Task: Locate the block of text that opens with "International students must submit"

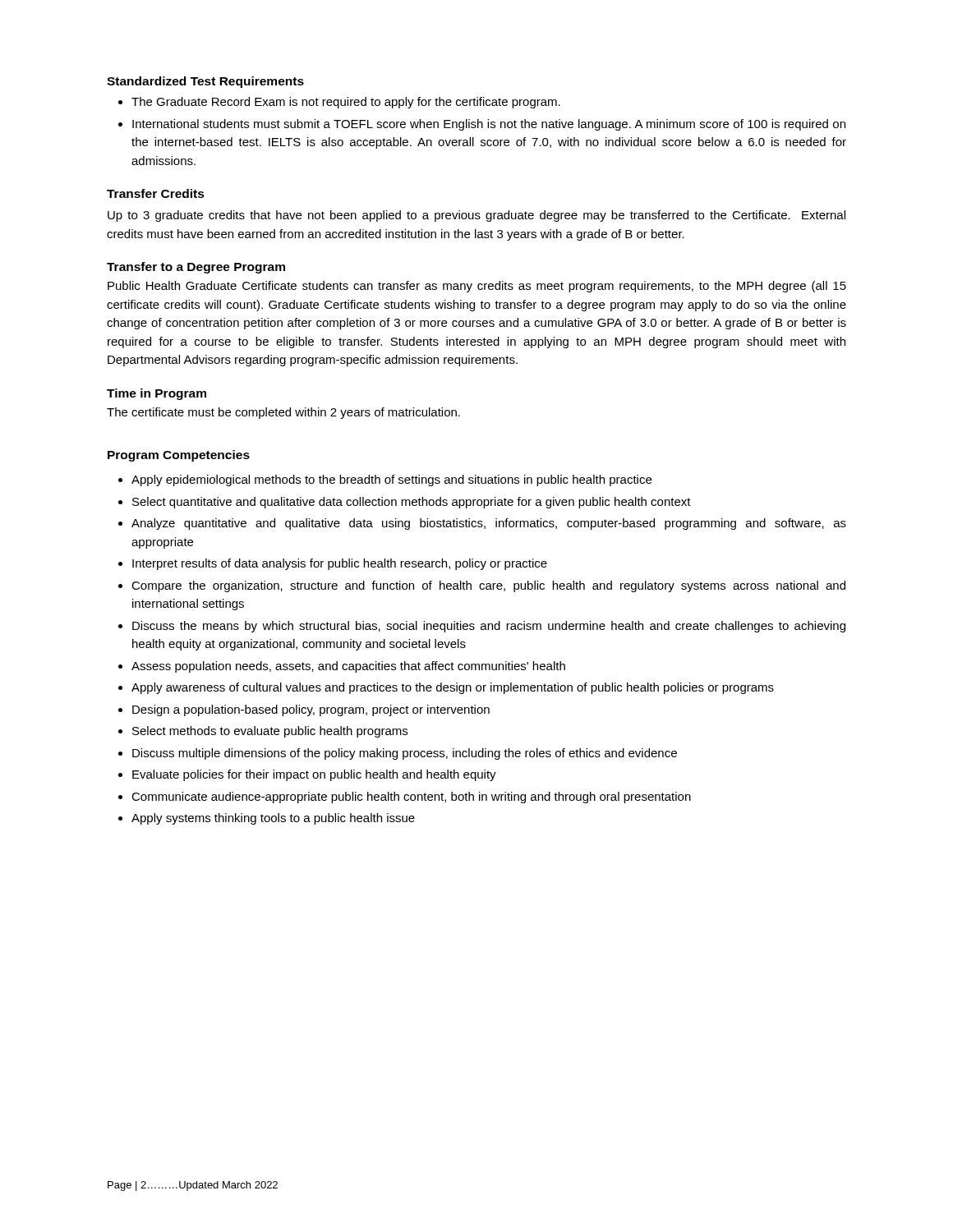Action: (x=489, y=142)
